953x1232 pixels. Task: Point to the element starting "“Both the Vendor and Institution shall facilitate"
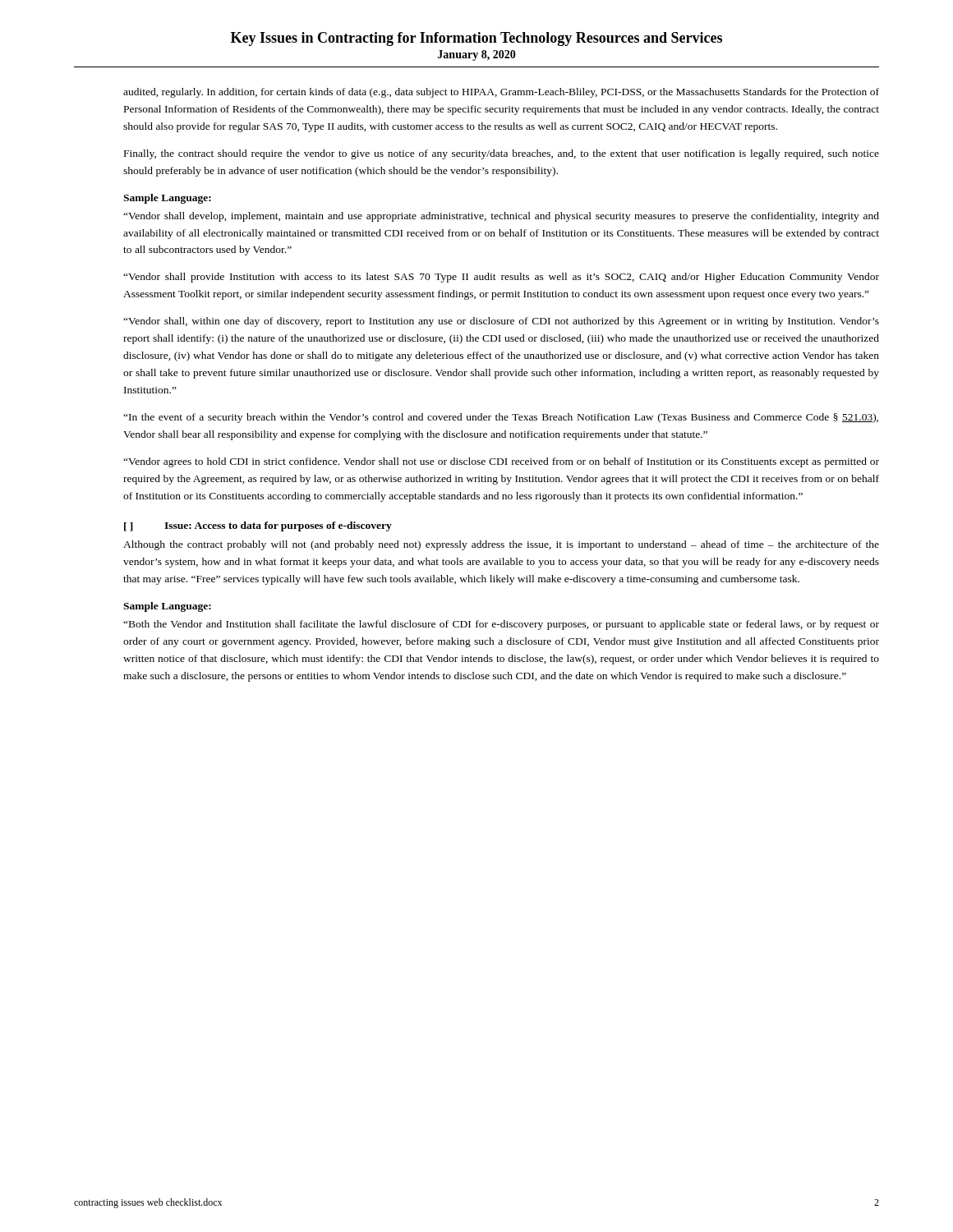[x=501, y=650]
